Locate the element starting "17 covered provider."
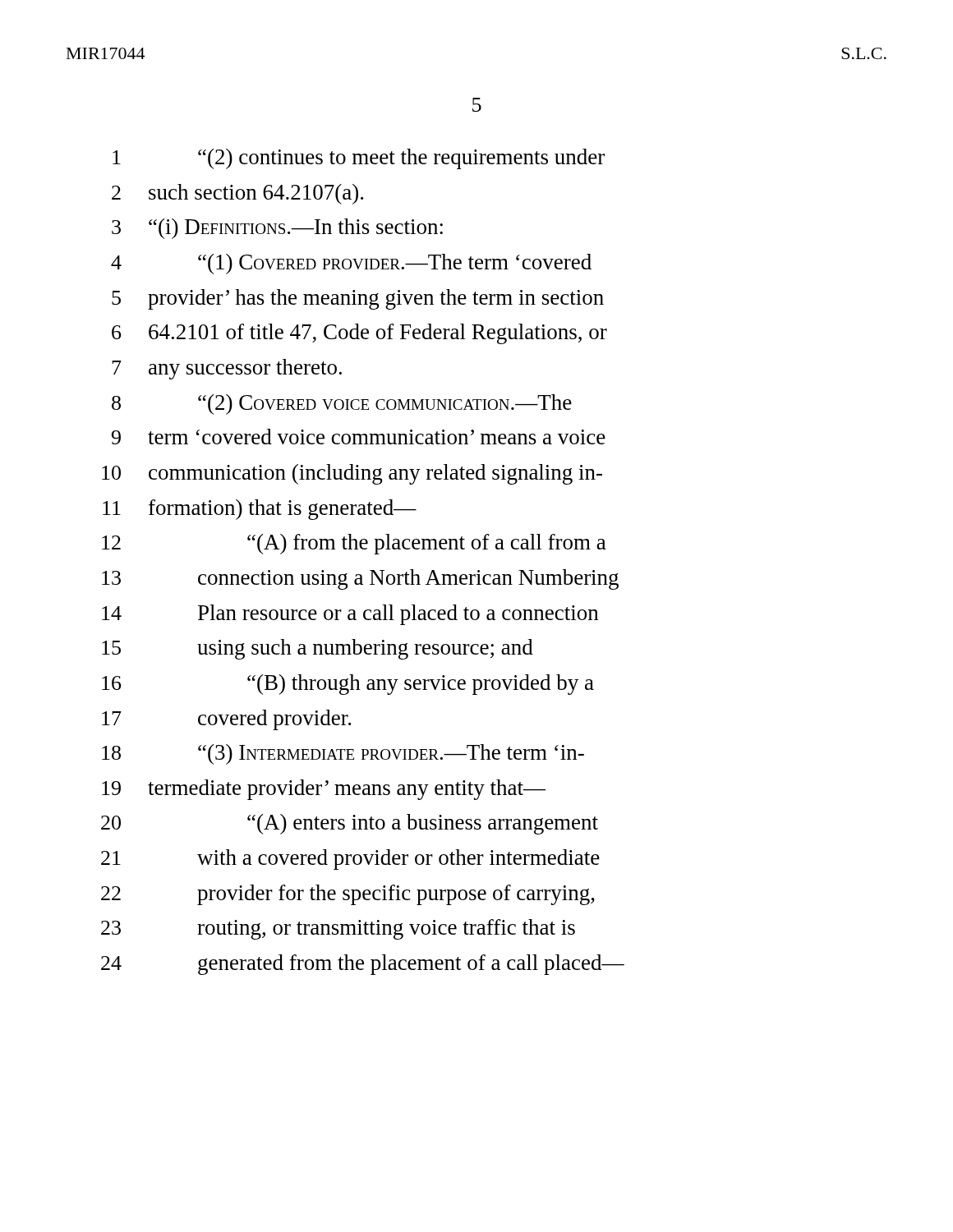 point(226,720)
